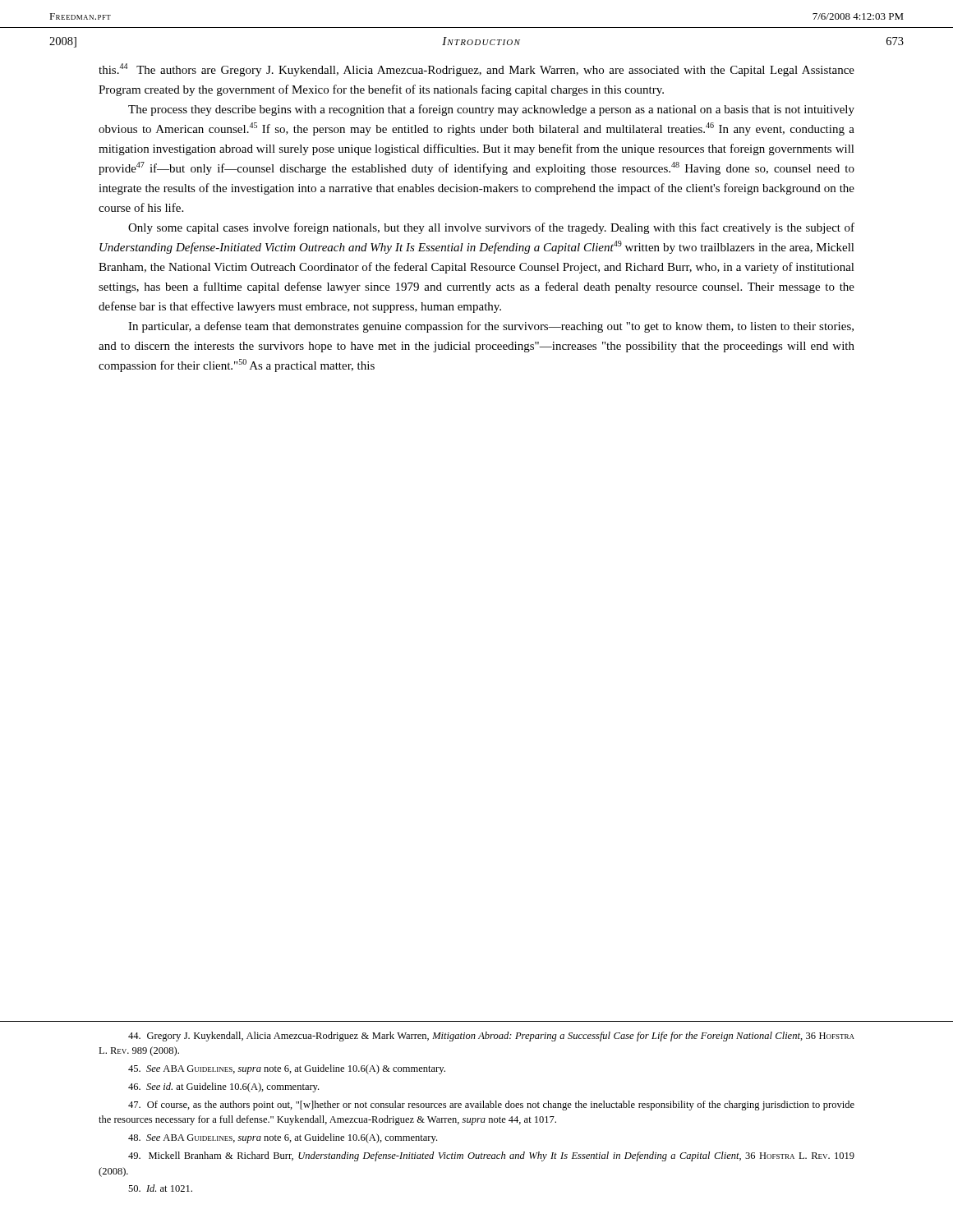Locate a footnote
Viewport: 953px width, 1232px height.
[476, 1112]
